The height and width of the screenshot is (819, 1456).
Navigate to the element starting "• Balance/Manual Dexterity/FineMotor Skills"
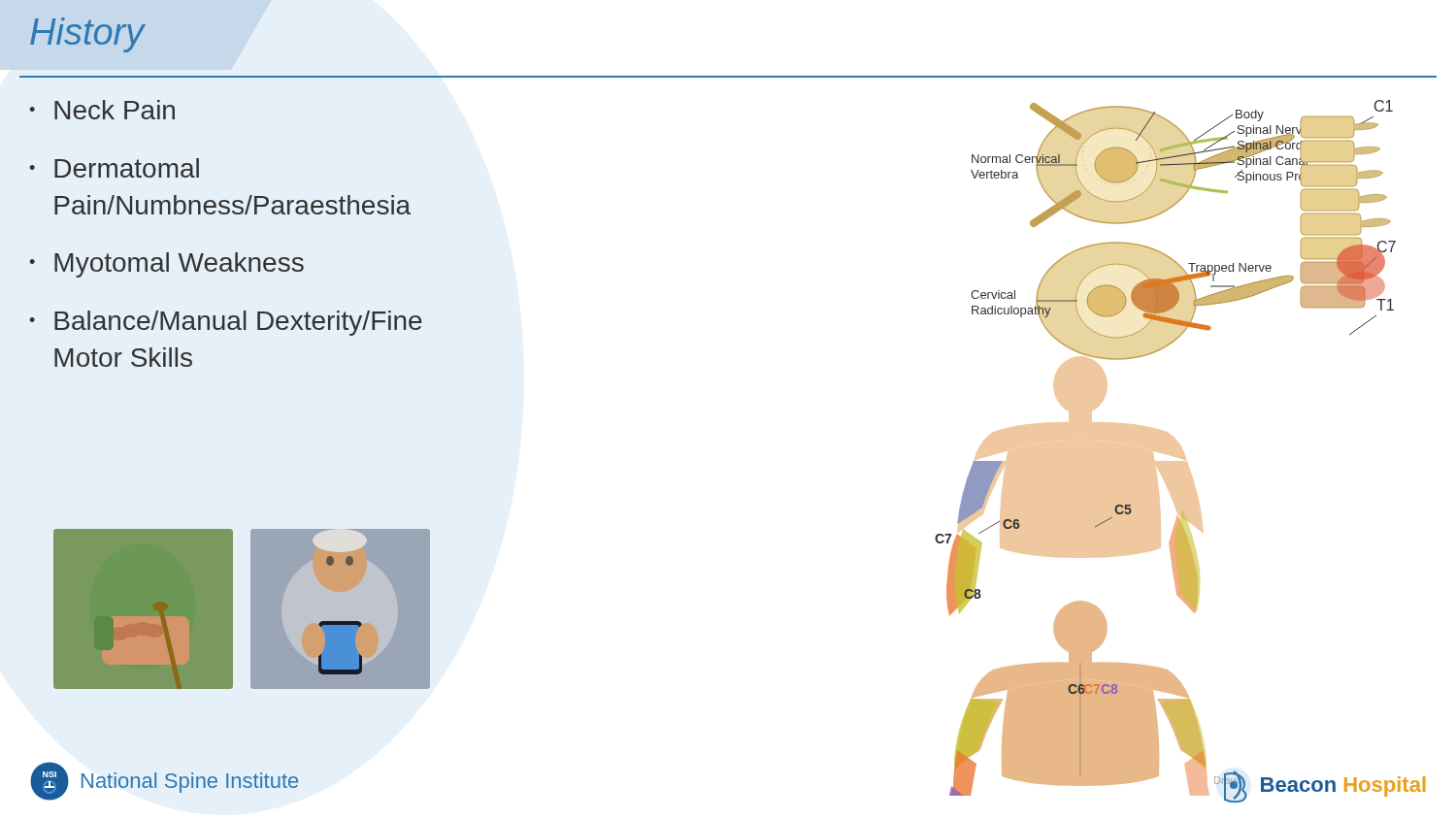(226, 340)
